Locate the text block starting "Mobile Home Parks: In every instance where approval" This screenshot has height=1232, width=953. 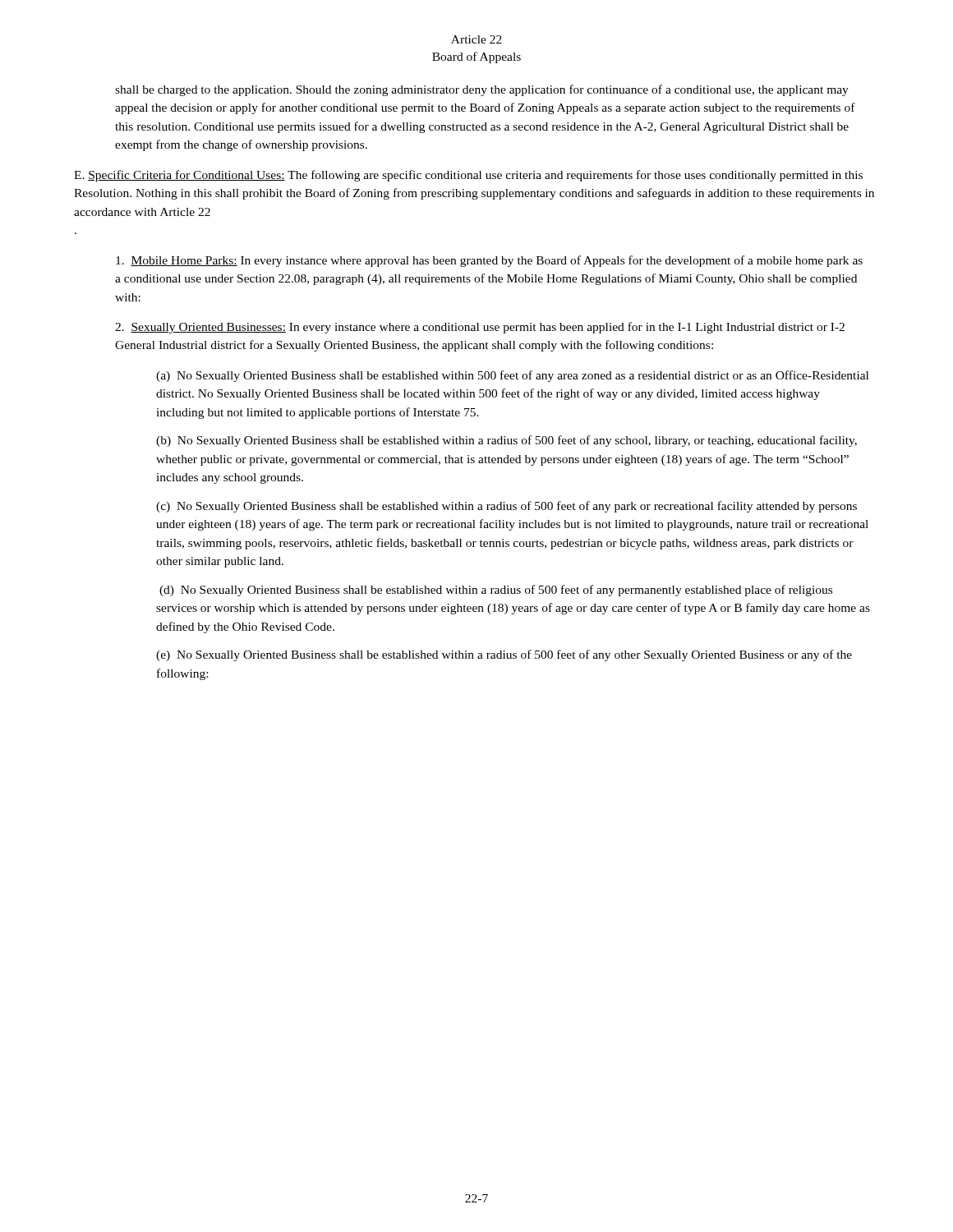pos(489,278)
